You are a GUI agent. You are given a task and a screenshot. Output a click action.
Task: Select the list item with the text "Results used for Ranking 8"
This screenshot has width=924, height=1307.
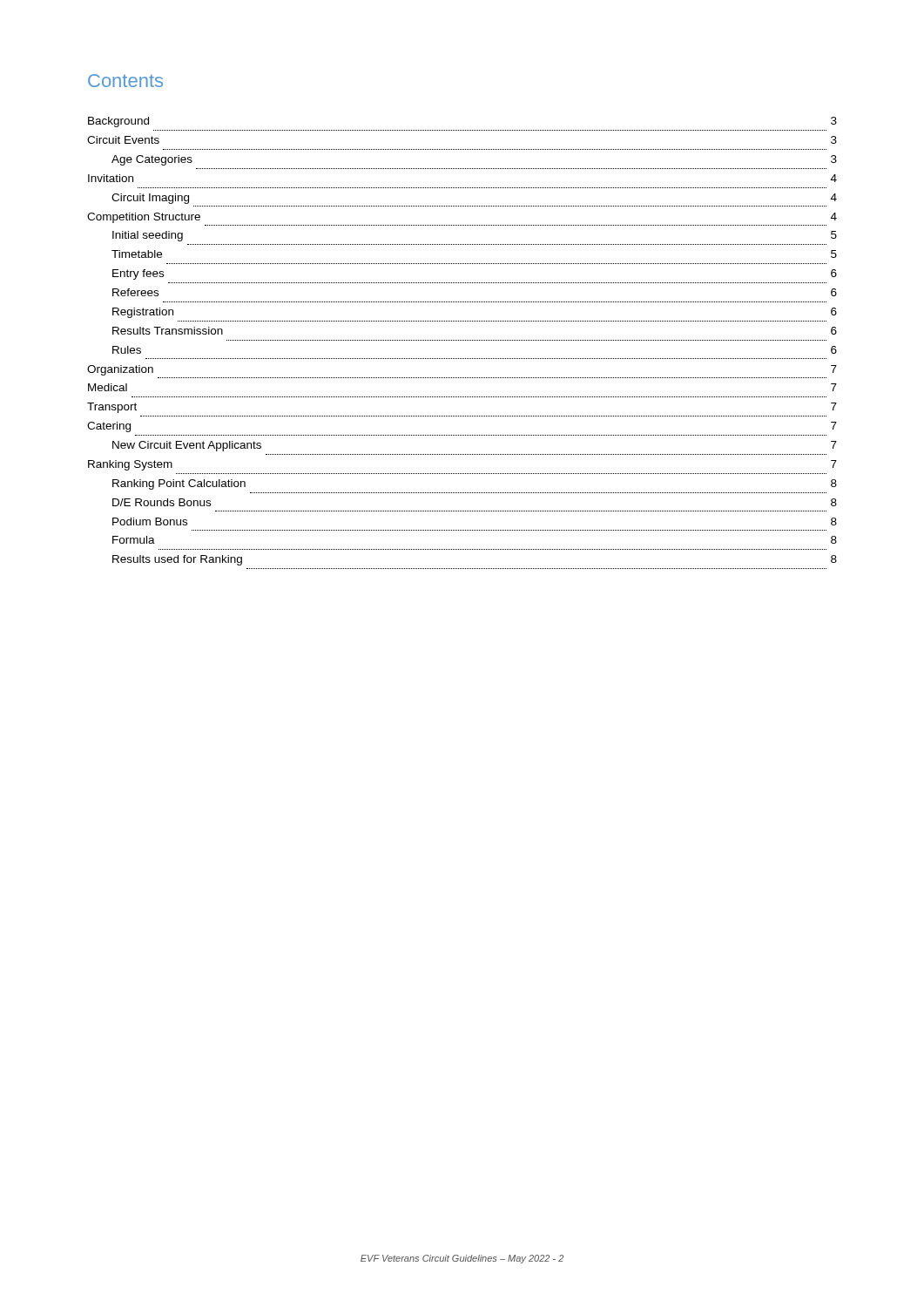[x=462, y=559]
